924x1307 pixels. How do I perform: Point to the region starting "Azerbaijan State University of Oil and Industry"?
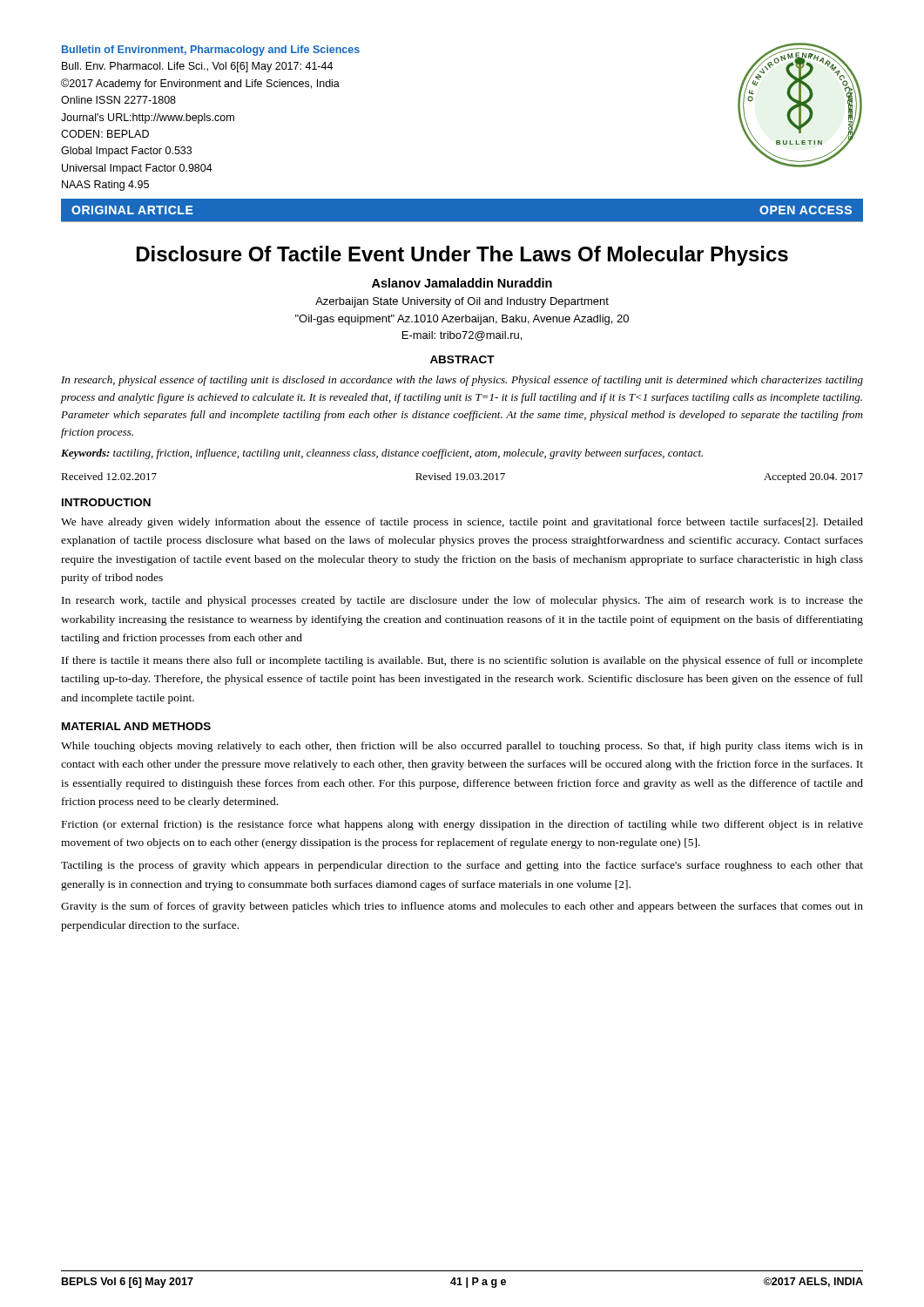(x=462, y=318)
